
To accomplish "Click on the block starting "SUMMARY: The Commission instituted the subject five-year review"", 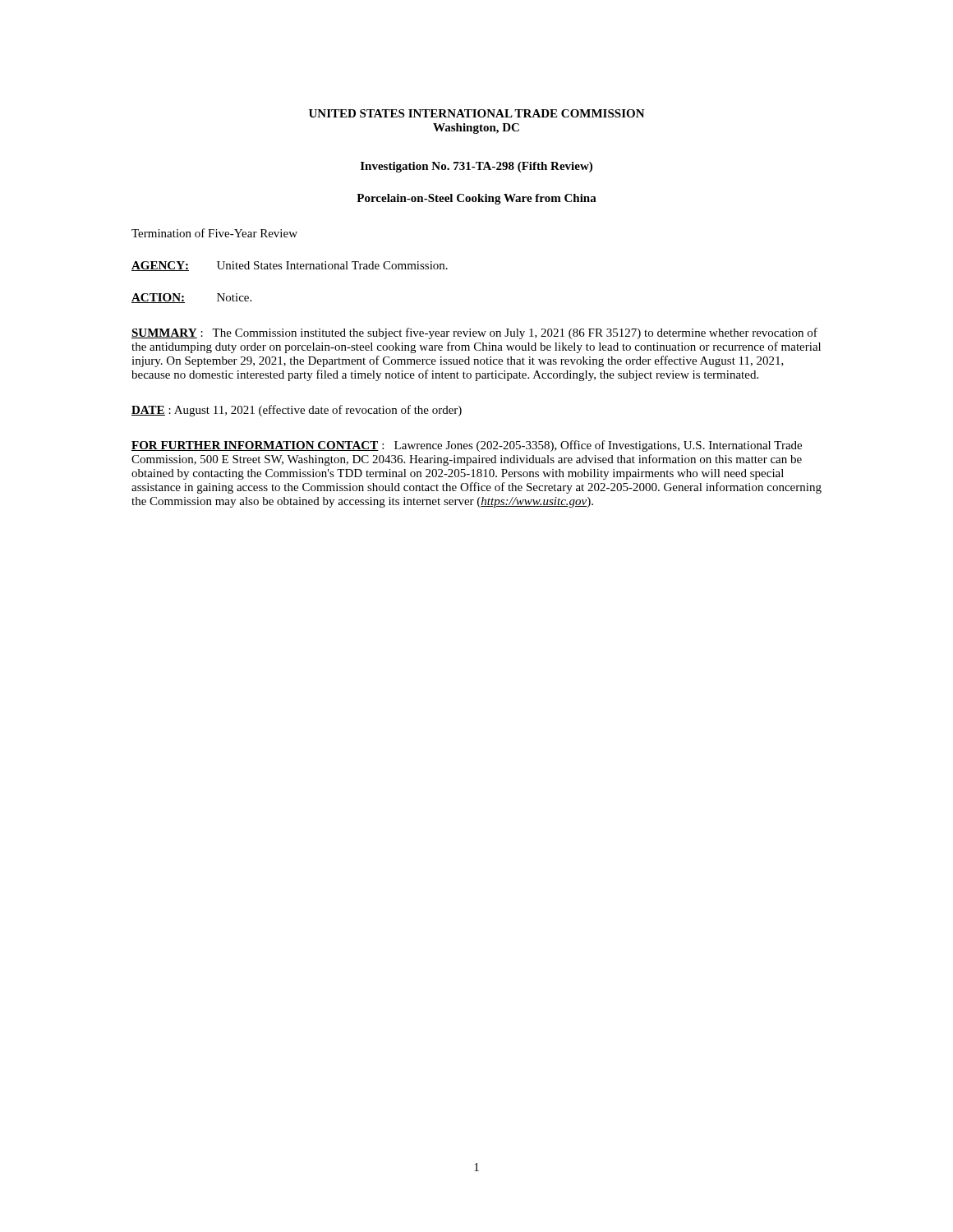I will coord(476,354).
